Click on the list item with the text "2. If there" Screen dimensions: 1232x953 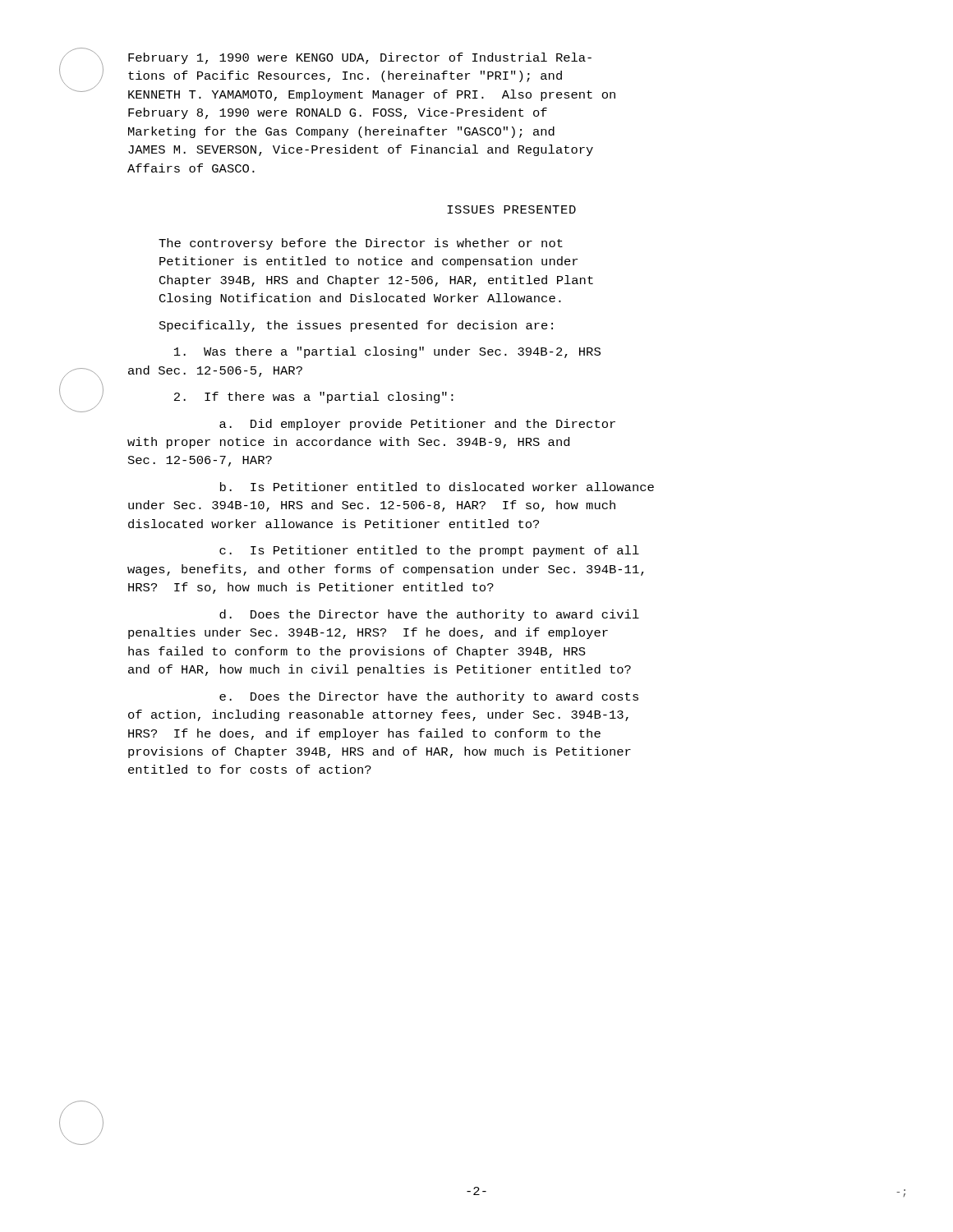tap(292, 398)
